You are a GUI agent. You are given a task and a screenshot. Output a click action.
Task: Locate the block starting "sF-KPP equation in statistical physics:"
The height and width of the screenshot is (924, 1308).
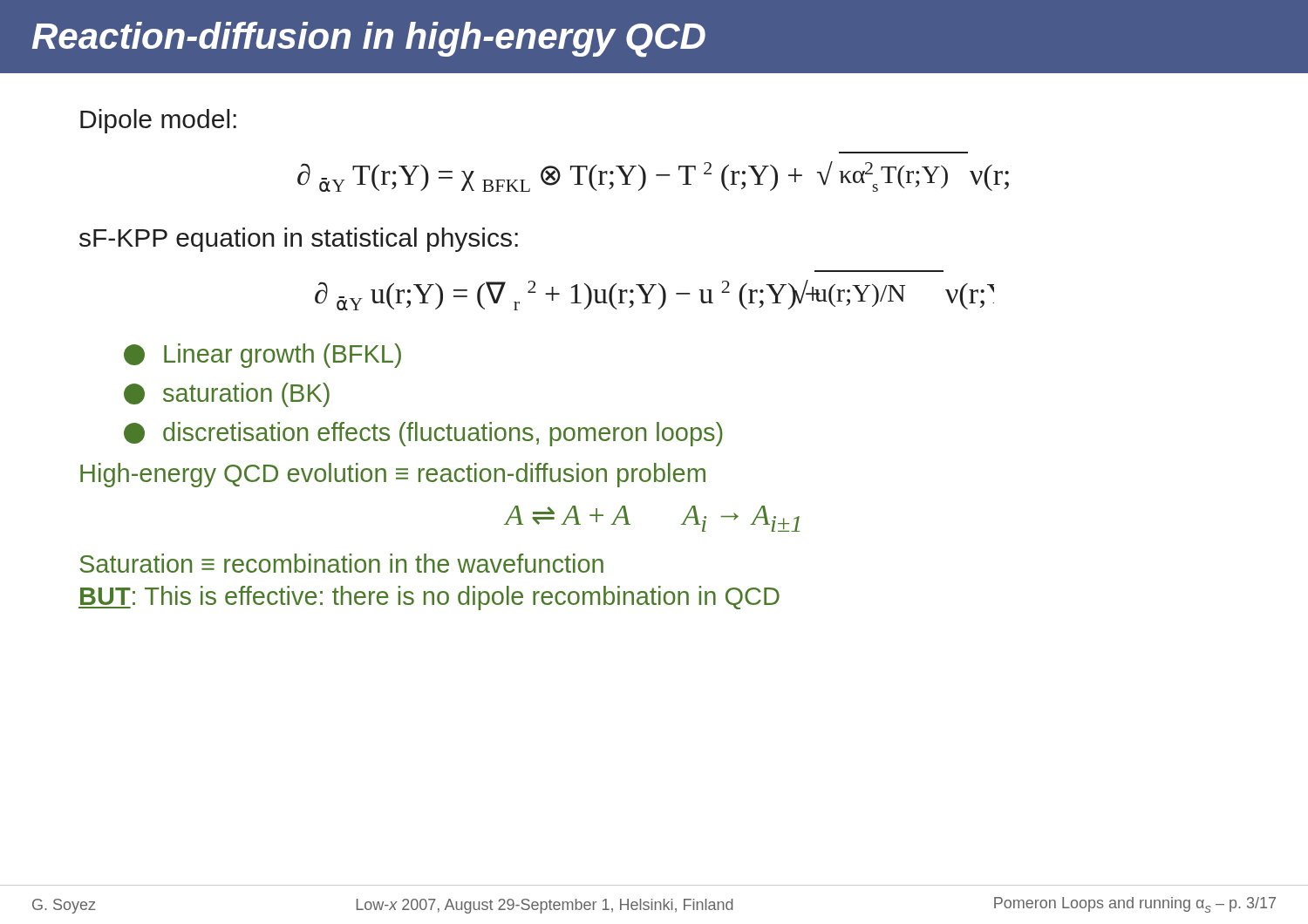(x=299, y=238)
